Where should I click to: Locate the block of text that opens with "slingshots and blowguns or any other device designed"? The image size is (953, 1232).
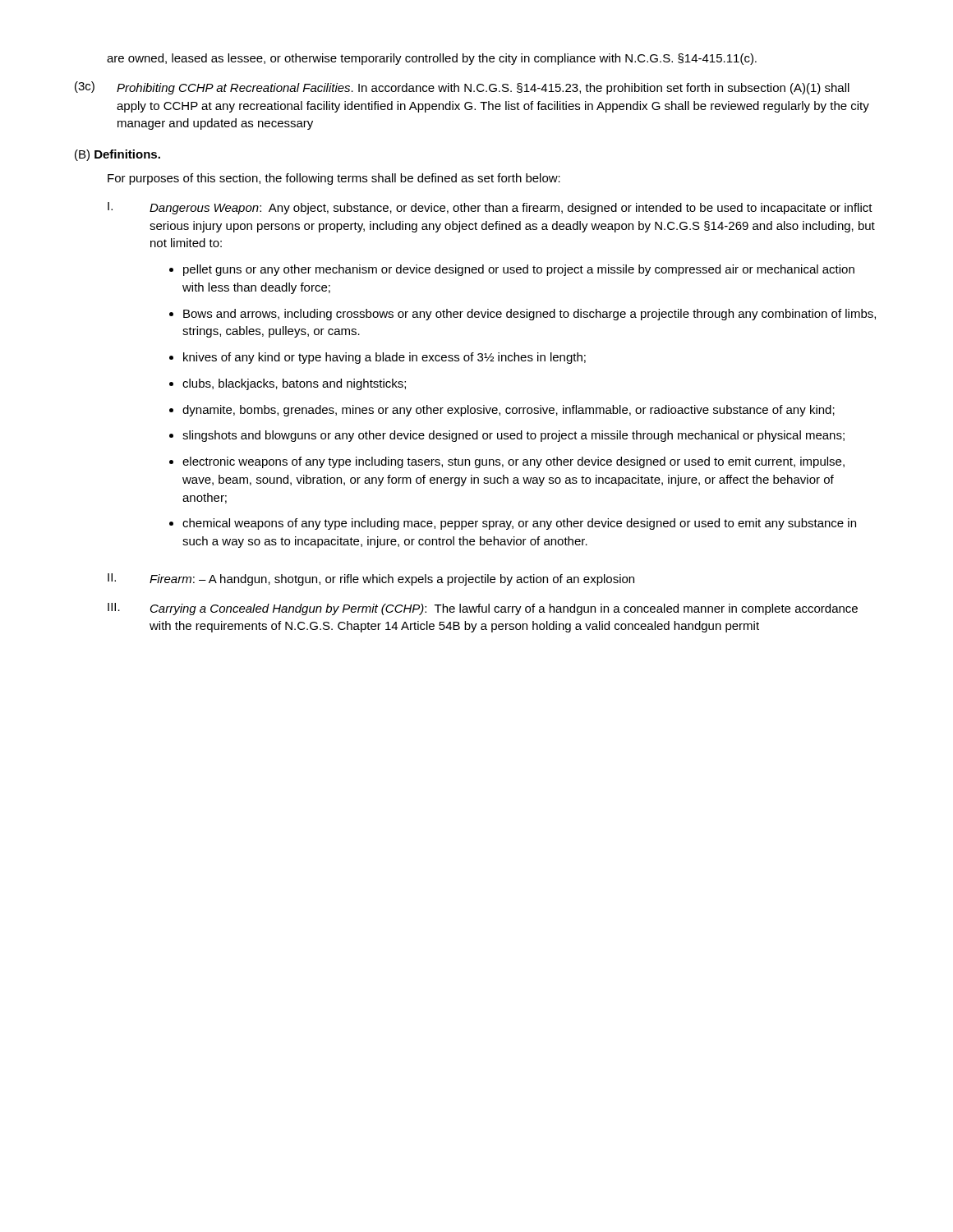click(x=514, y=435)
